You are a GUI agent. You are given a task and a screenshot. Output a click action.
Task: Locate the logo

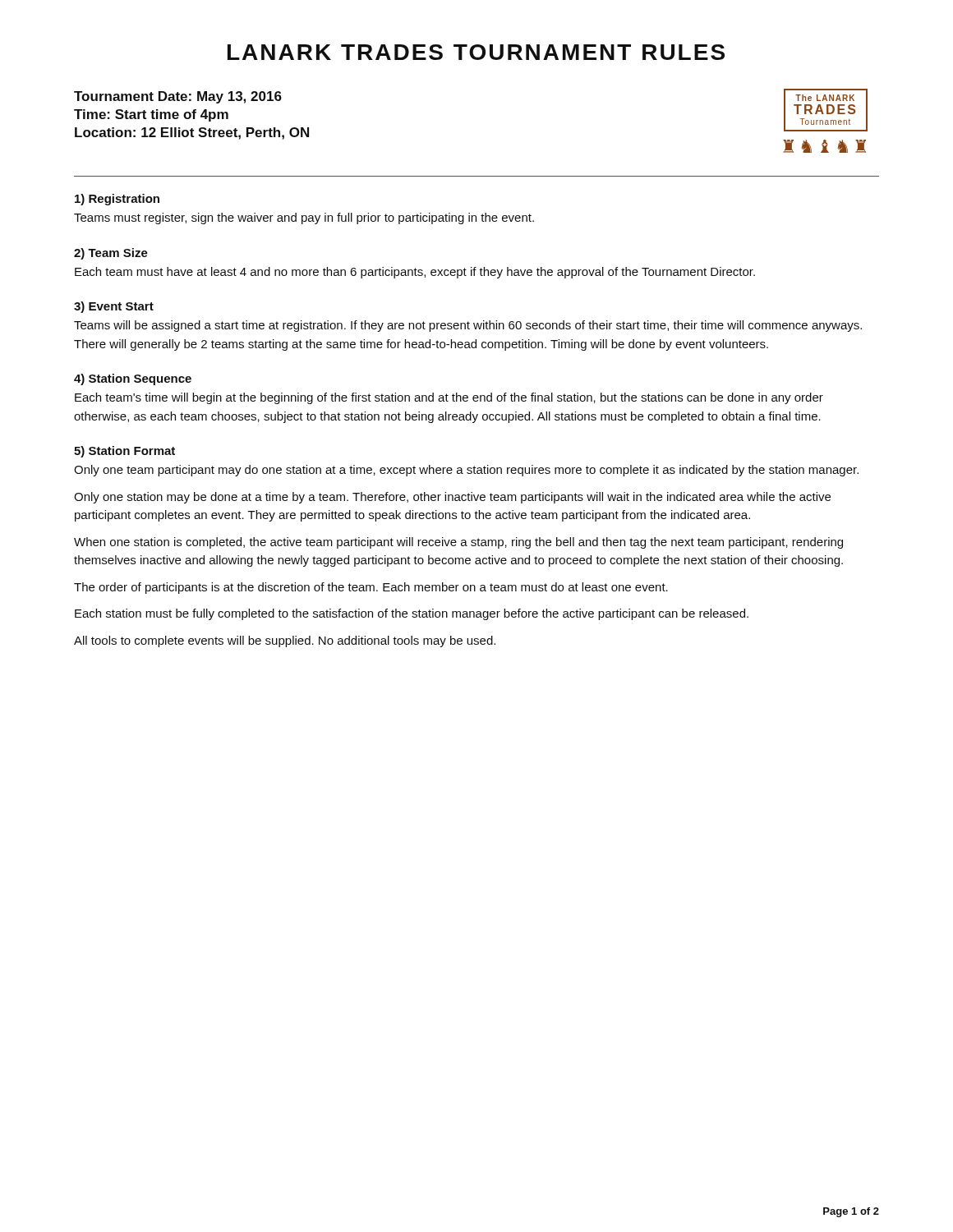pos(826,123)
